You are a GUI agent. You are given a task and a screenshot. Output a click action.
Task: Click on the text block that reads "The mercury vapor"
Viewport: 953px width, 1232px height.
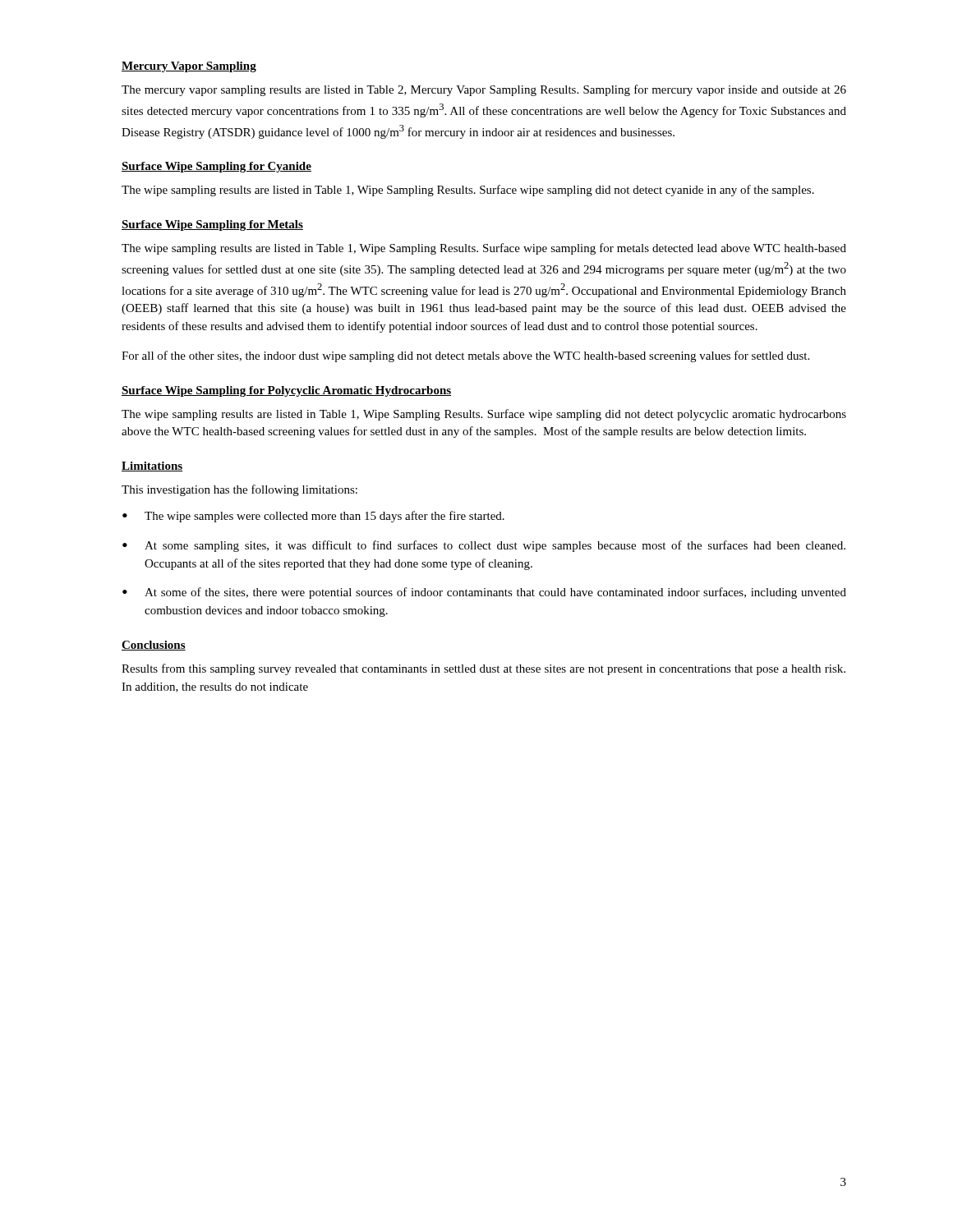[x=484, y=111]
